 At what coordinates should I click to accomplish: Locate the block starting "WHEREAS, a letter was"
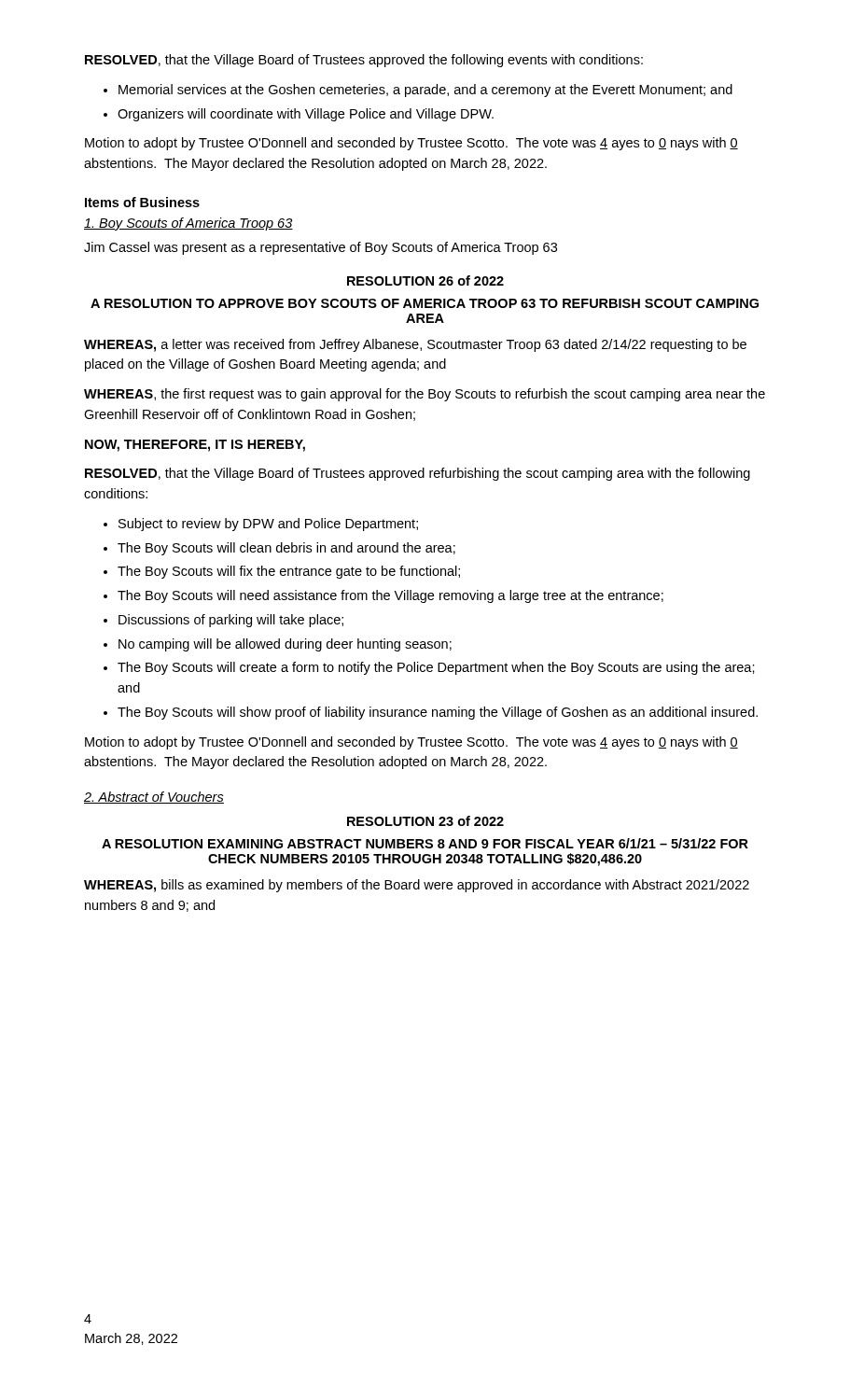click(x=415, y=354)
